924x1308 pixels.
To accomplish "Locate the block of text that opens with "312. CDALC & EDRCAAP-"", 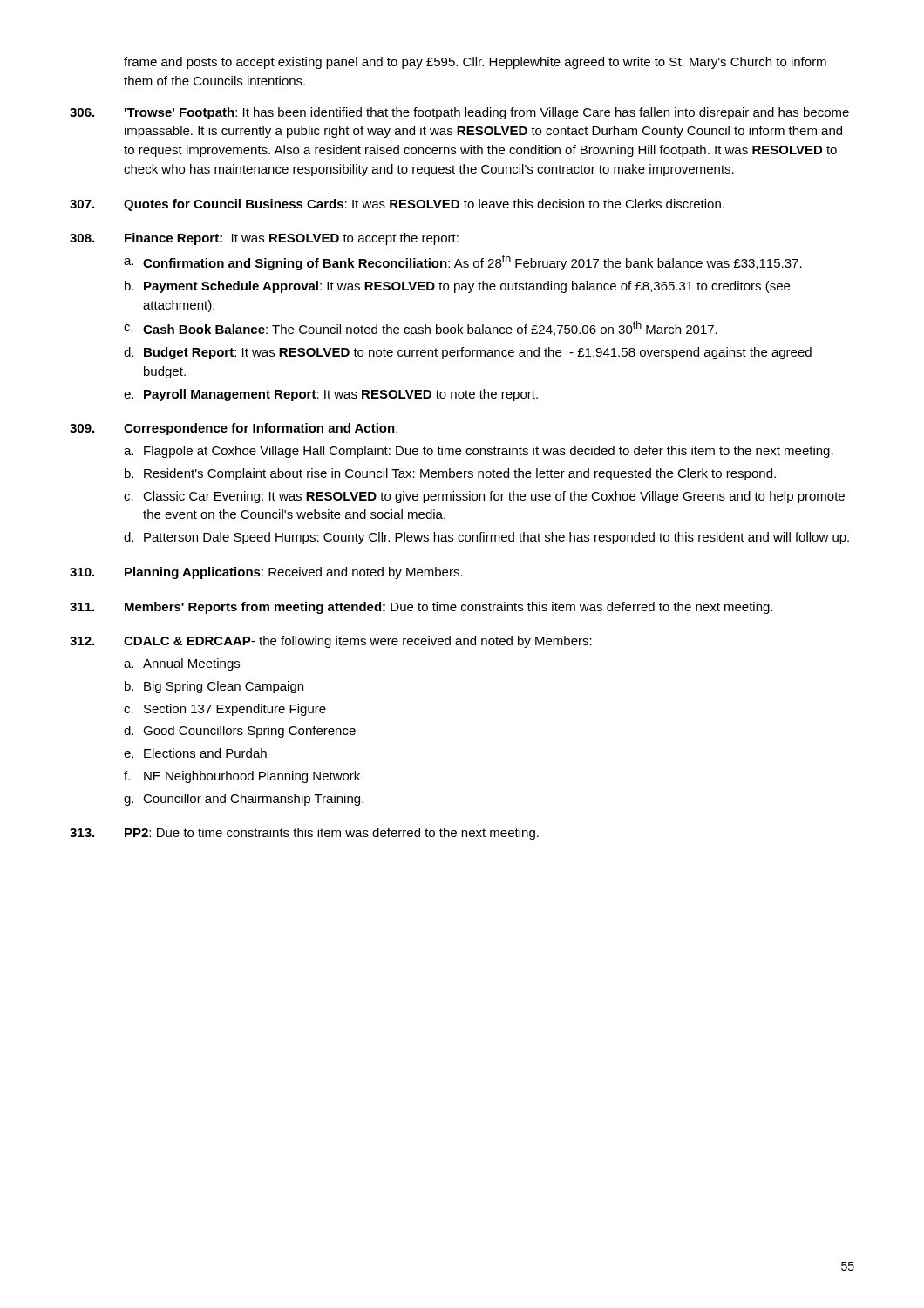I will (331, 642).
